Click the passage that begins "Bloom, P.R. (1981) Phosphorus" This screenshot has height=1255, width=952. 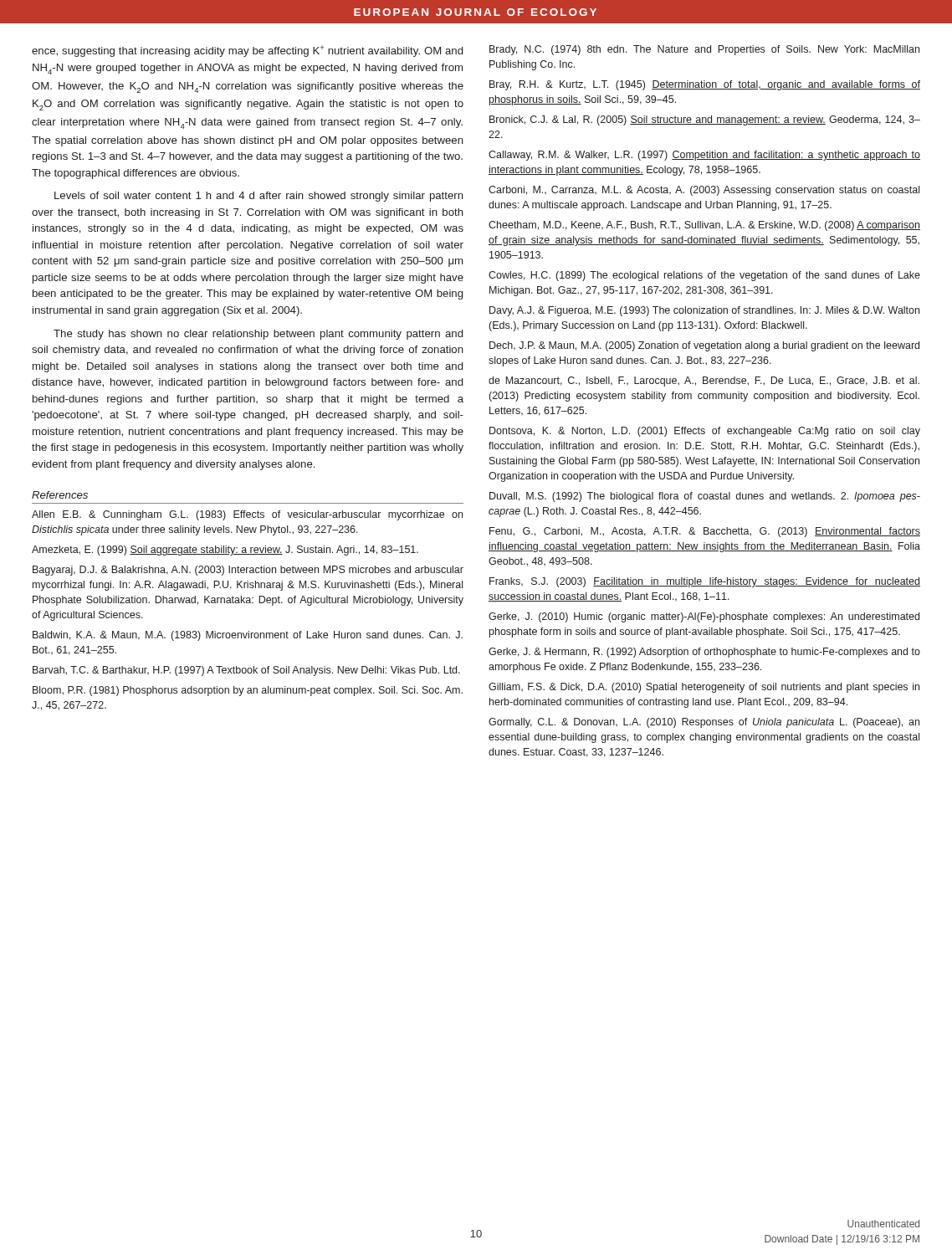248,698
